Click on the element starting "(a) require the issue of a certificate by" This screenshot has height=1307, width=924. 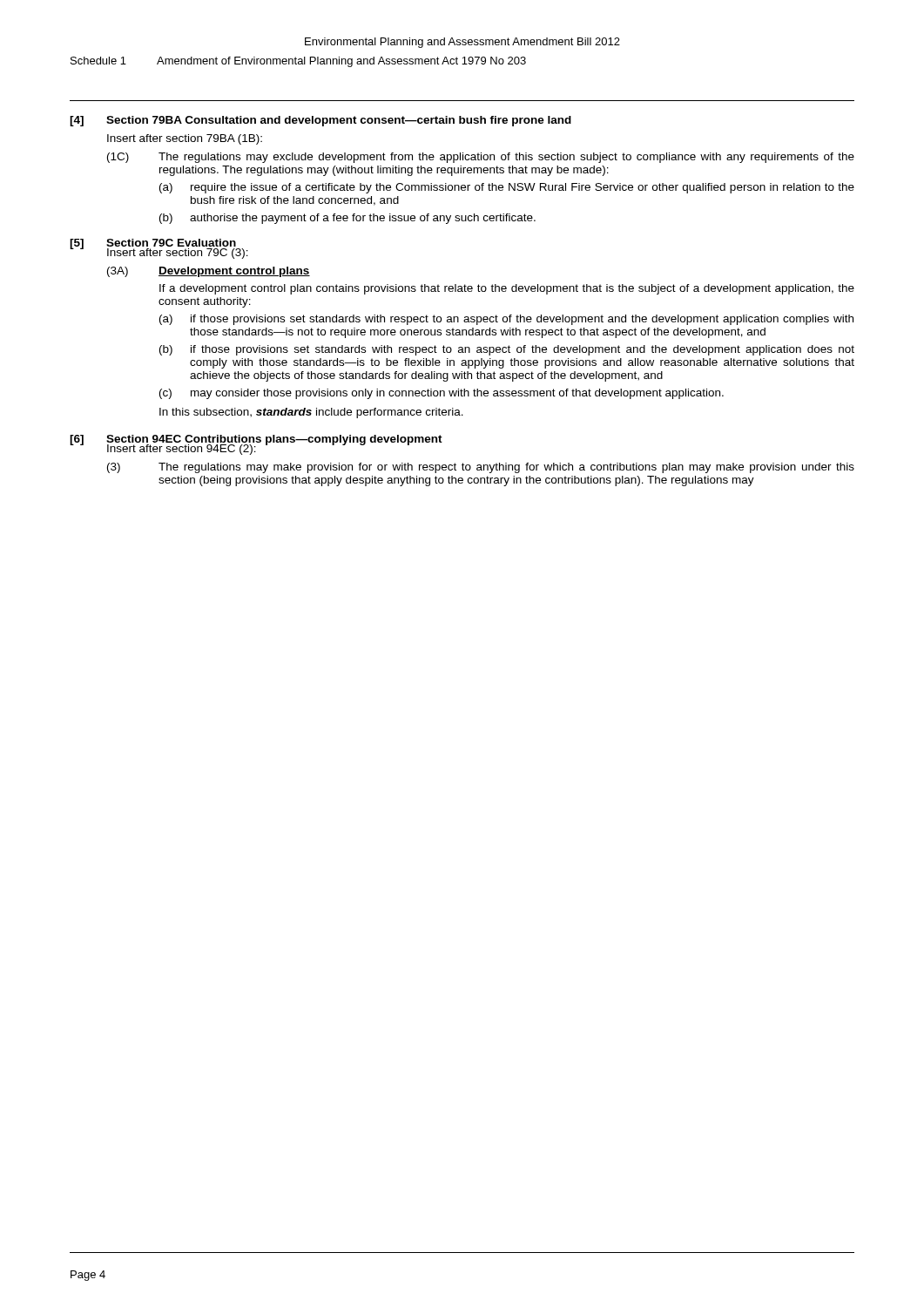coord(506,193)
